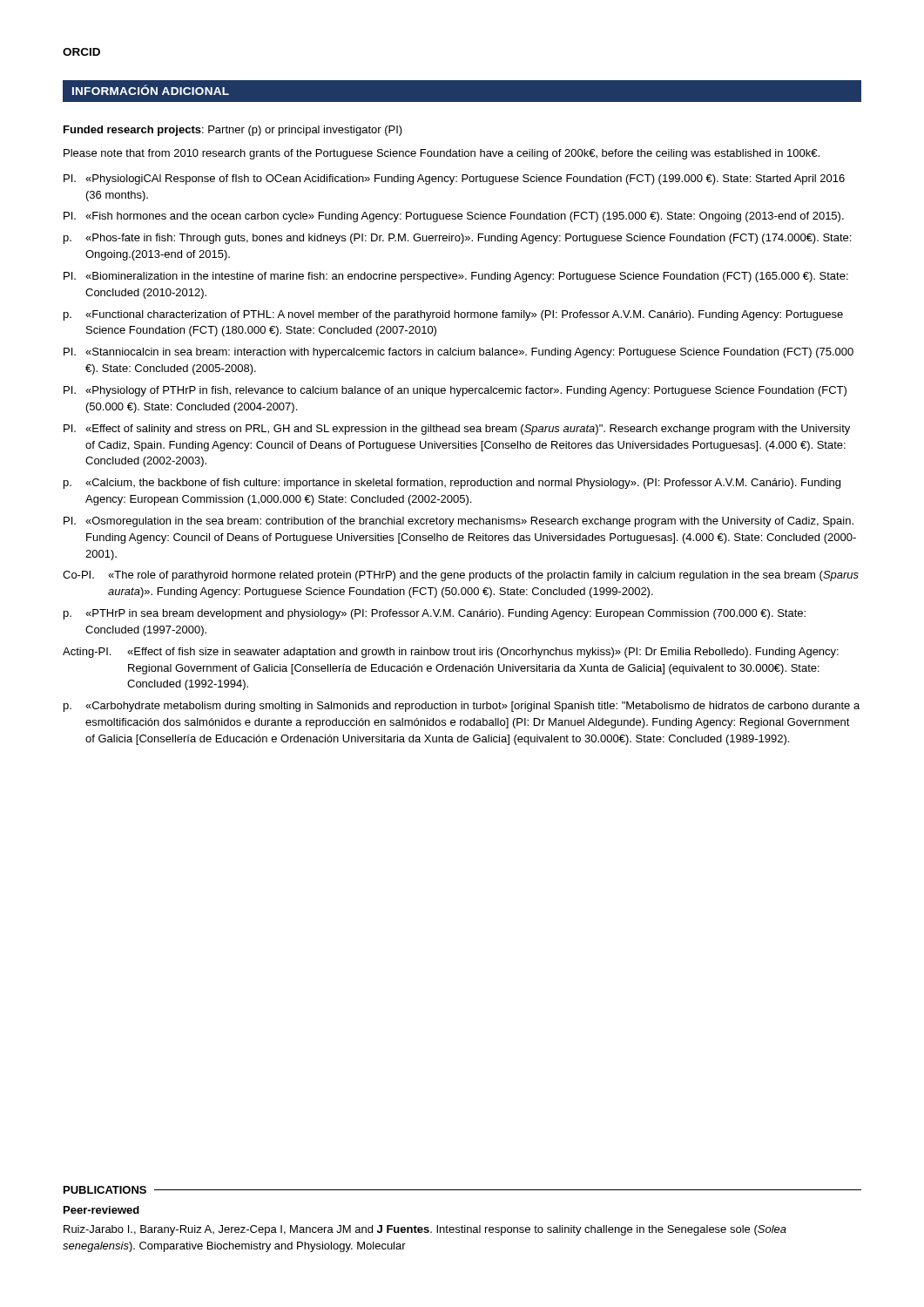Find the block on this page that starts "Co-PI. «The role of parathyroid hormone"
The height and width of the screenshot is (1307, 924).
[x=462, y=584]
